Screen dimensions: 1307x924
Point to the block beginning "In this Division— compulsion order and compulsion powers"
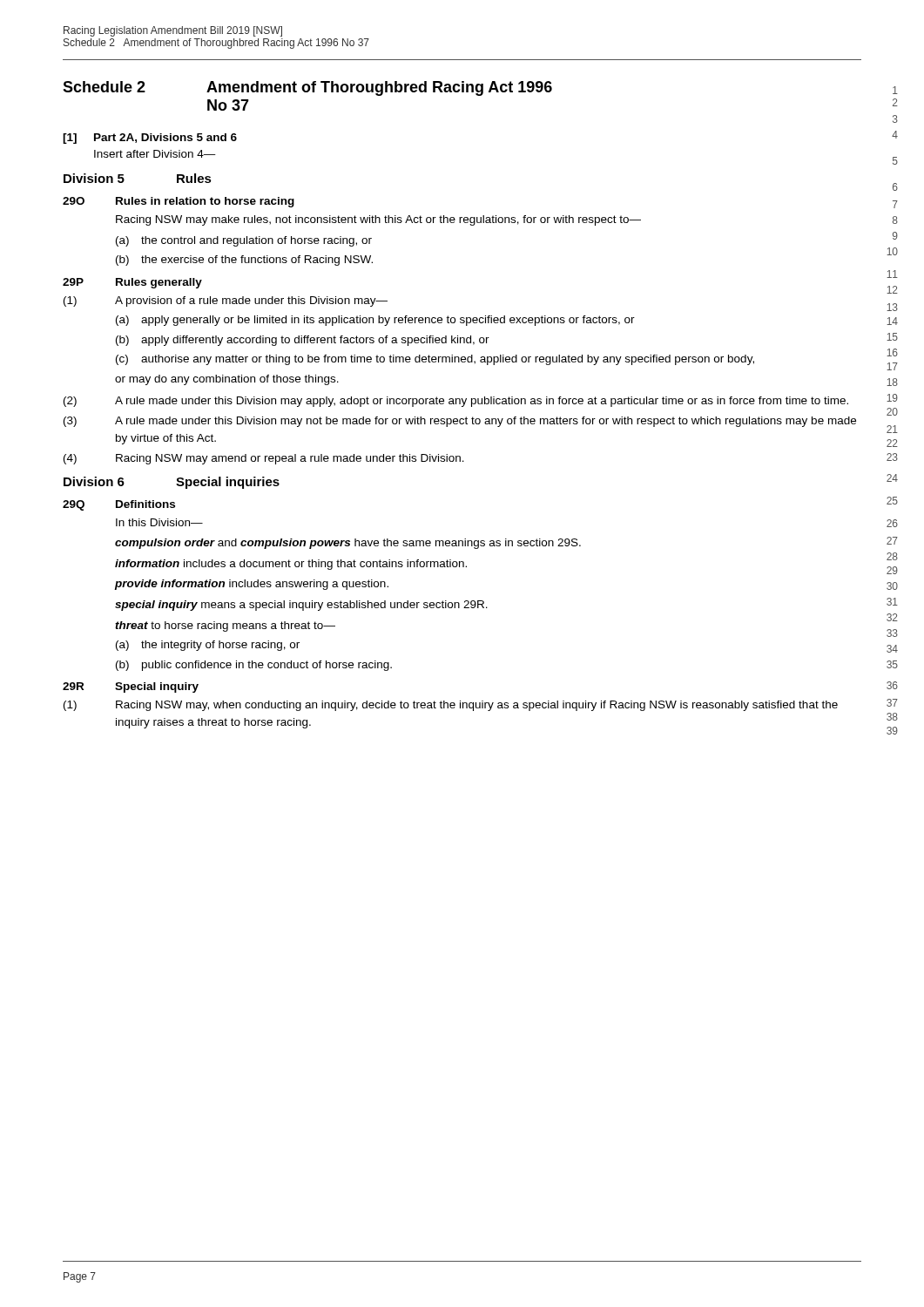click(488, 593)
